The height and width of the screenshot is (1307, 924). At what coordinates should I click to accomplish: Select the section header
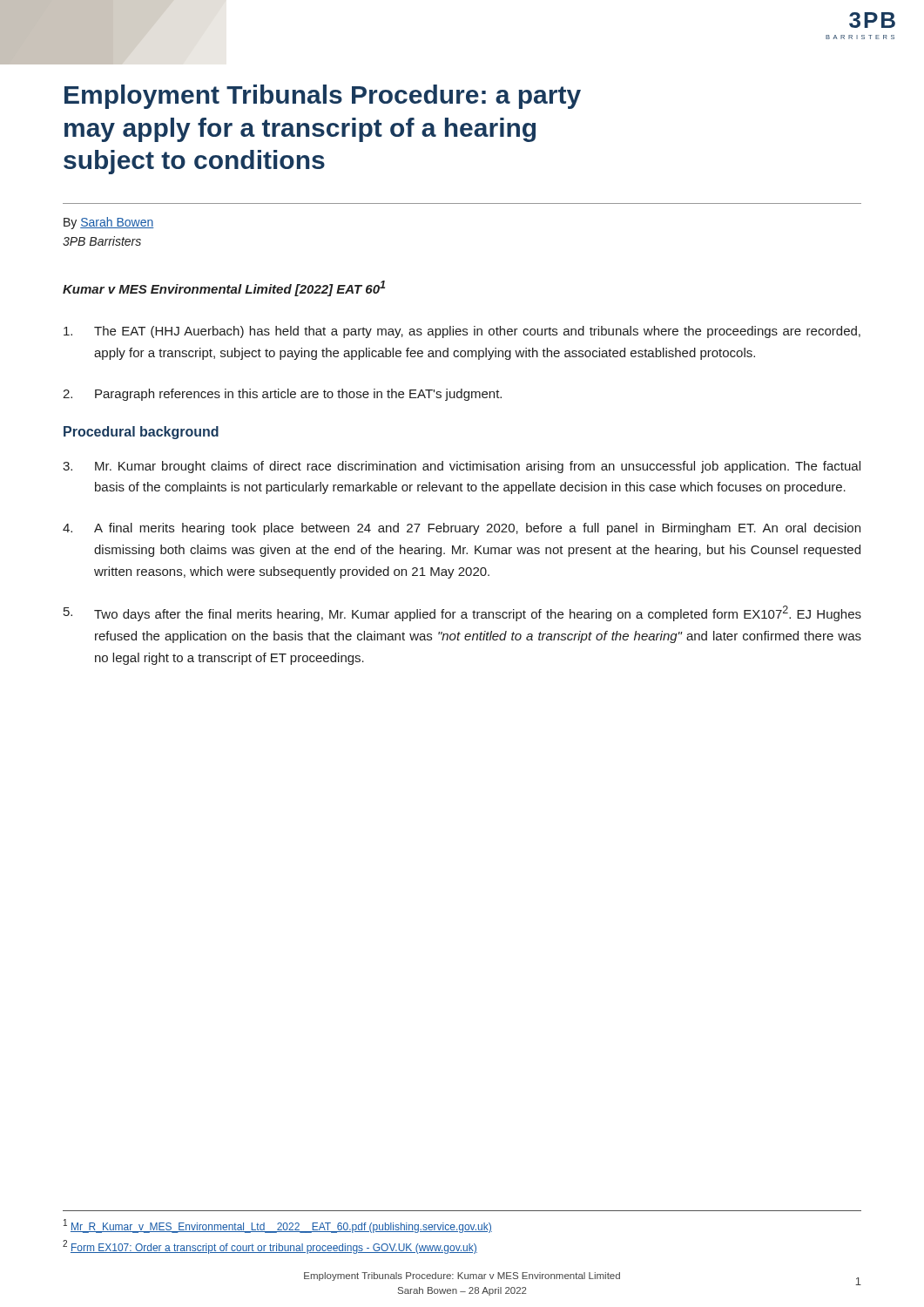point(141,431)
